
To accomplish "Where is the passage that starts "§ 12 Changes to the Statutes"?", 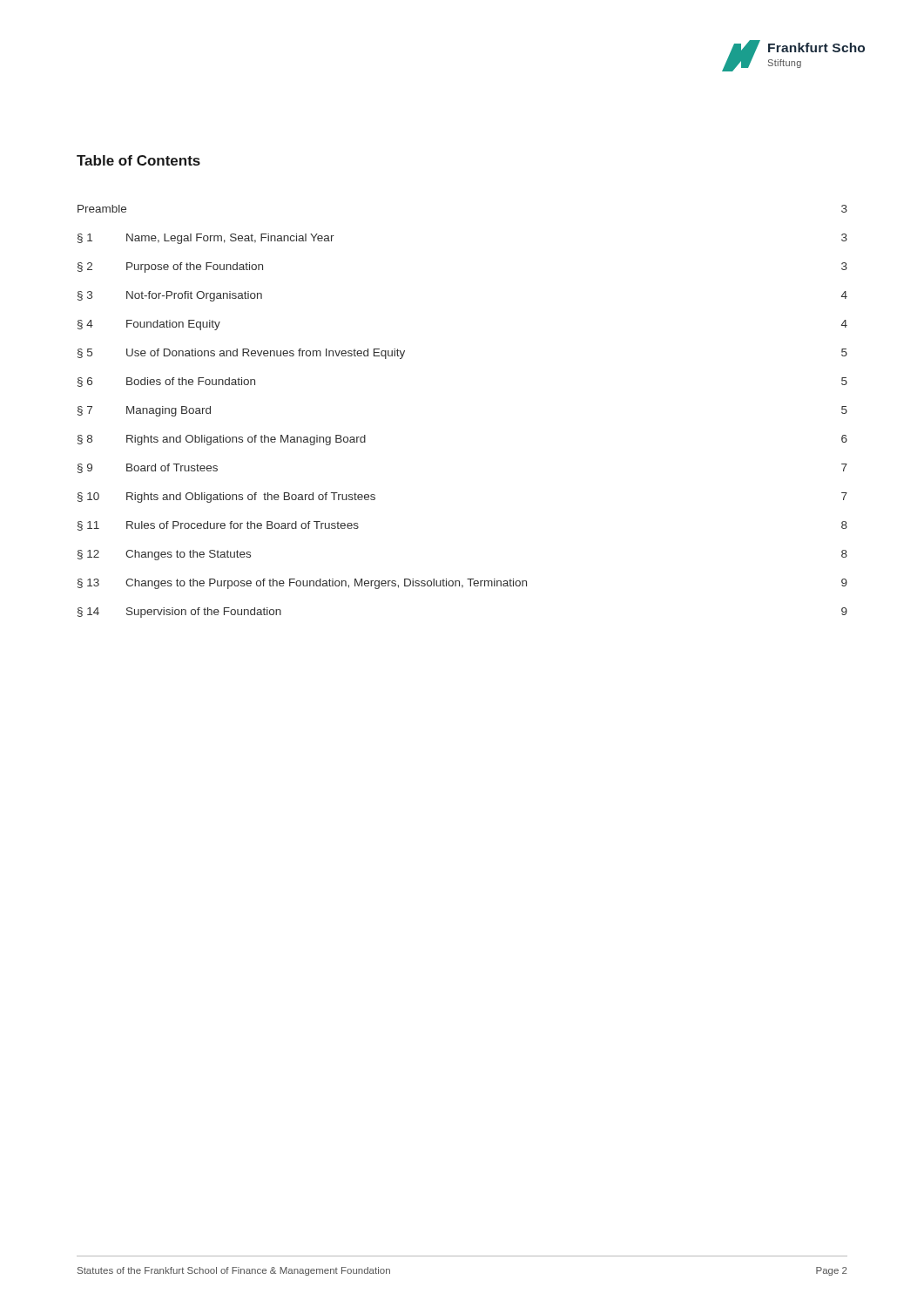I will [x=89, y=555].
